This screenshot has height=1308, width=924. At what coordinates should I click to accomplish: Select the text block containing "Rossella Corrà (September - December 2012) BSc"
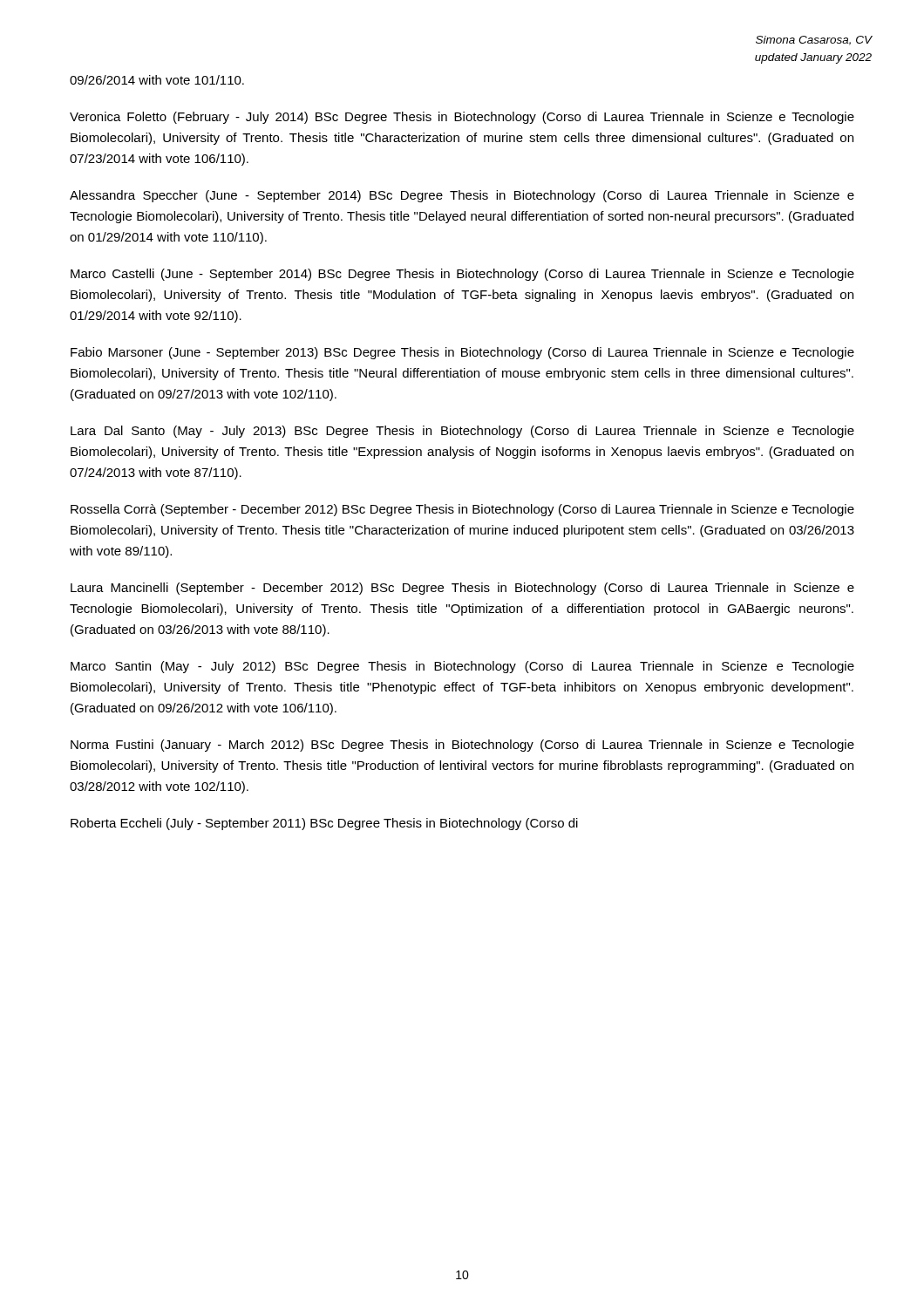point(462,530)
